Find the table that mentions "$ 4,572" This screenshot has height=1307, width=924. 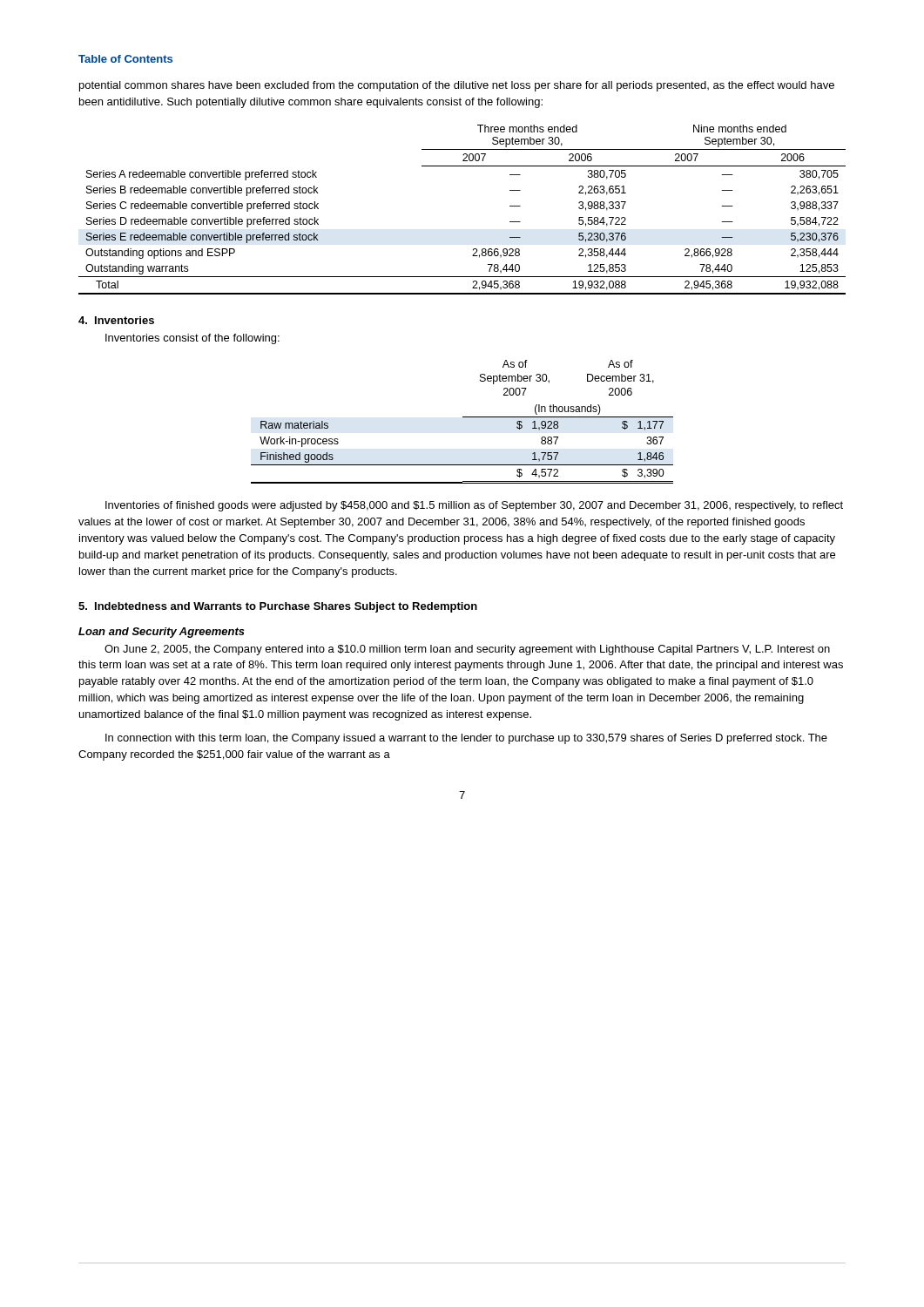[462, 419]
